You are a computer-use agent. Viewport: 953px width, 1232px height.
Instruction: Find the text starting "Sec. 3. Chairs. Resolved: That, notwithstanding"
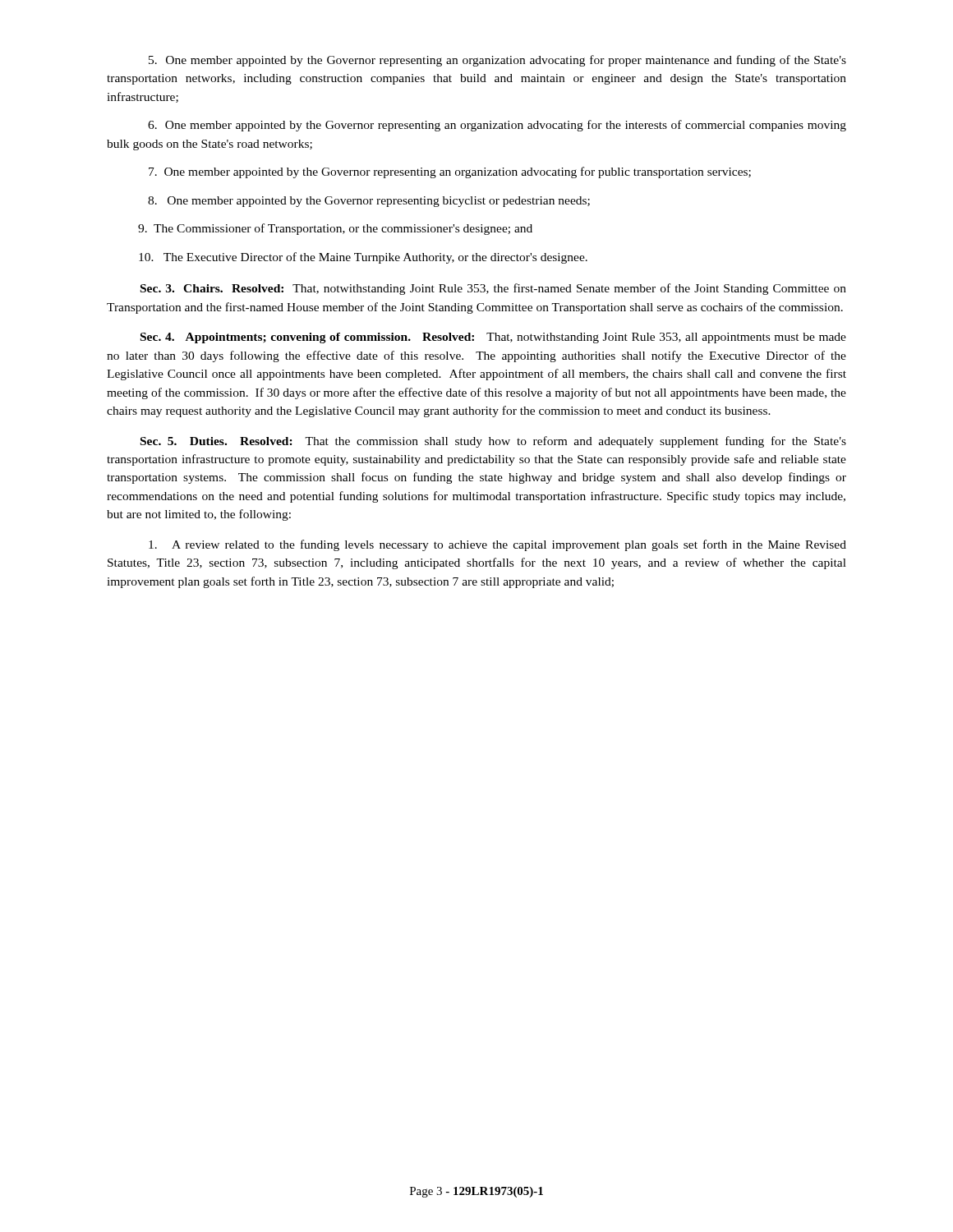[x=476, y=298]
